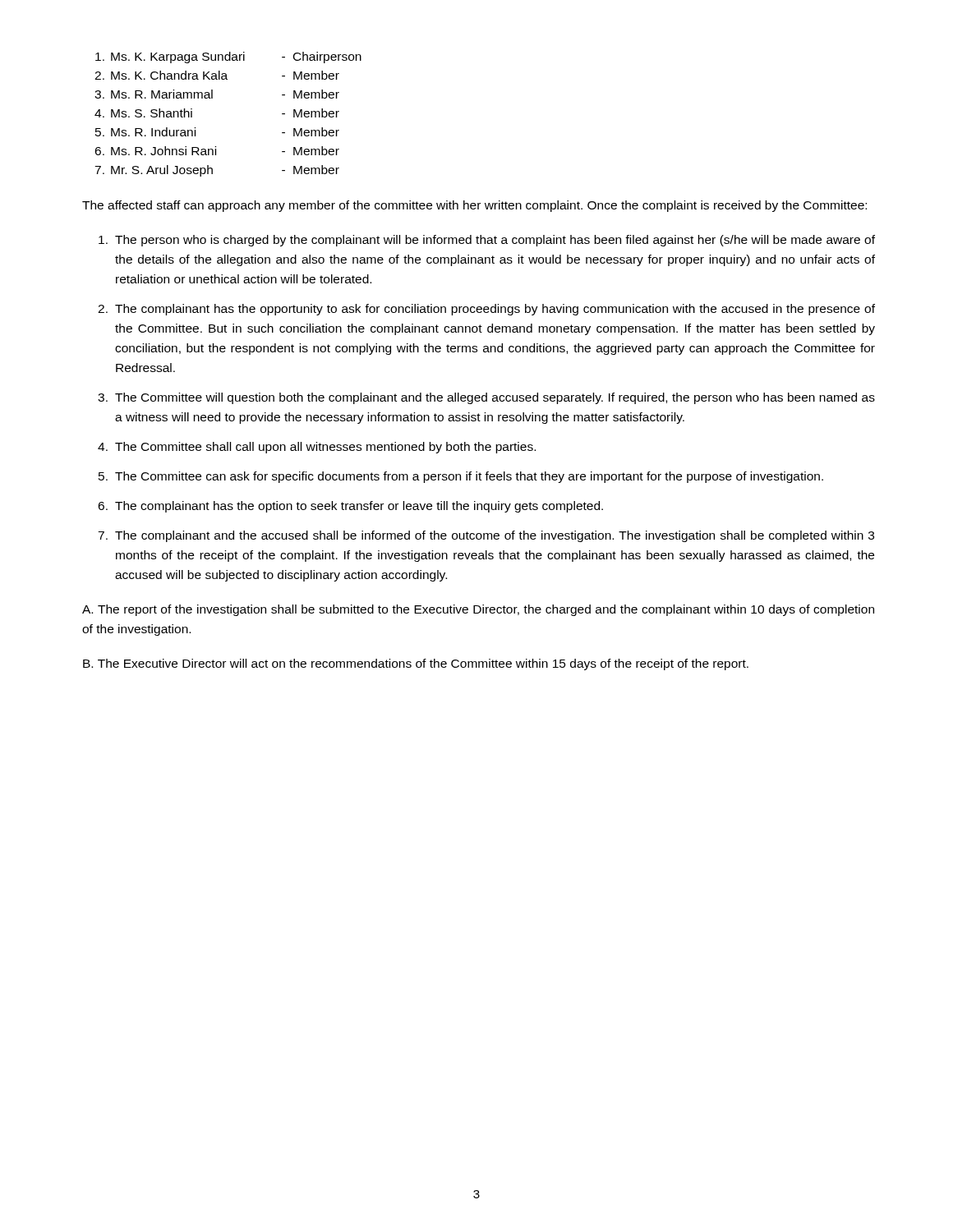
Task: Locate the block of text that opens with "2. The complainant has the"
Action: (x=479, y=338)
